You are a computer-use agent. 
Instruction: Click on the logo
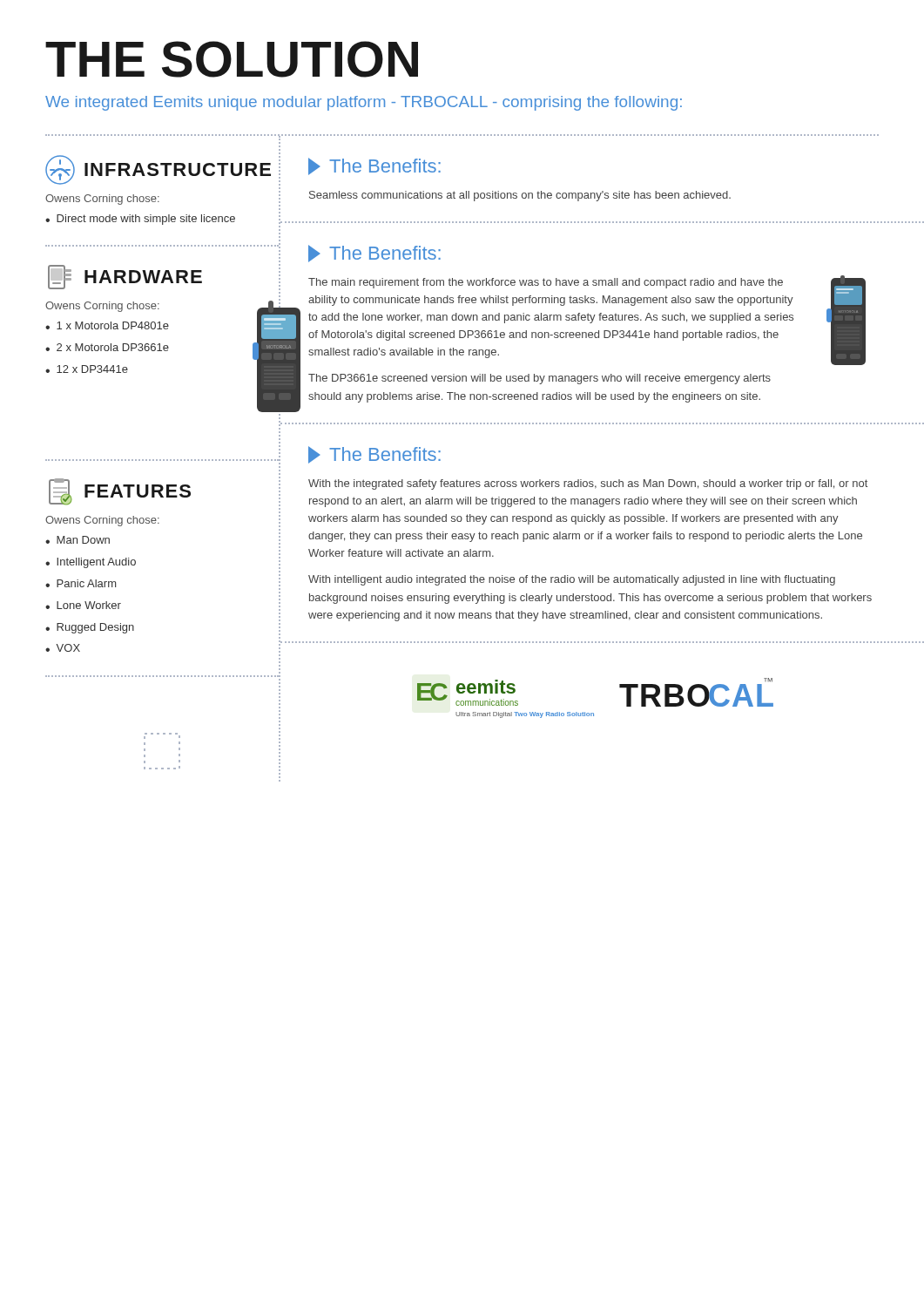602,693
